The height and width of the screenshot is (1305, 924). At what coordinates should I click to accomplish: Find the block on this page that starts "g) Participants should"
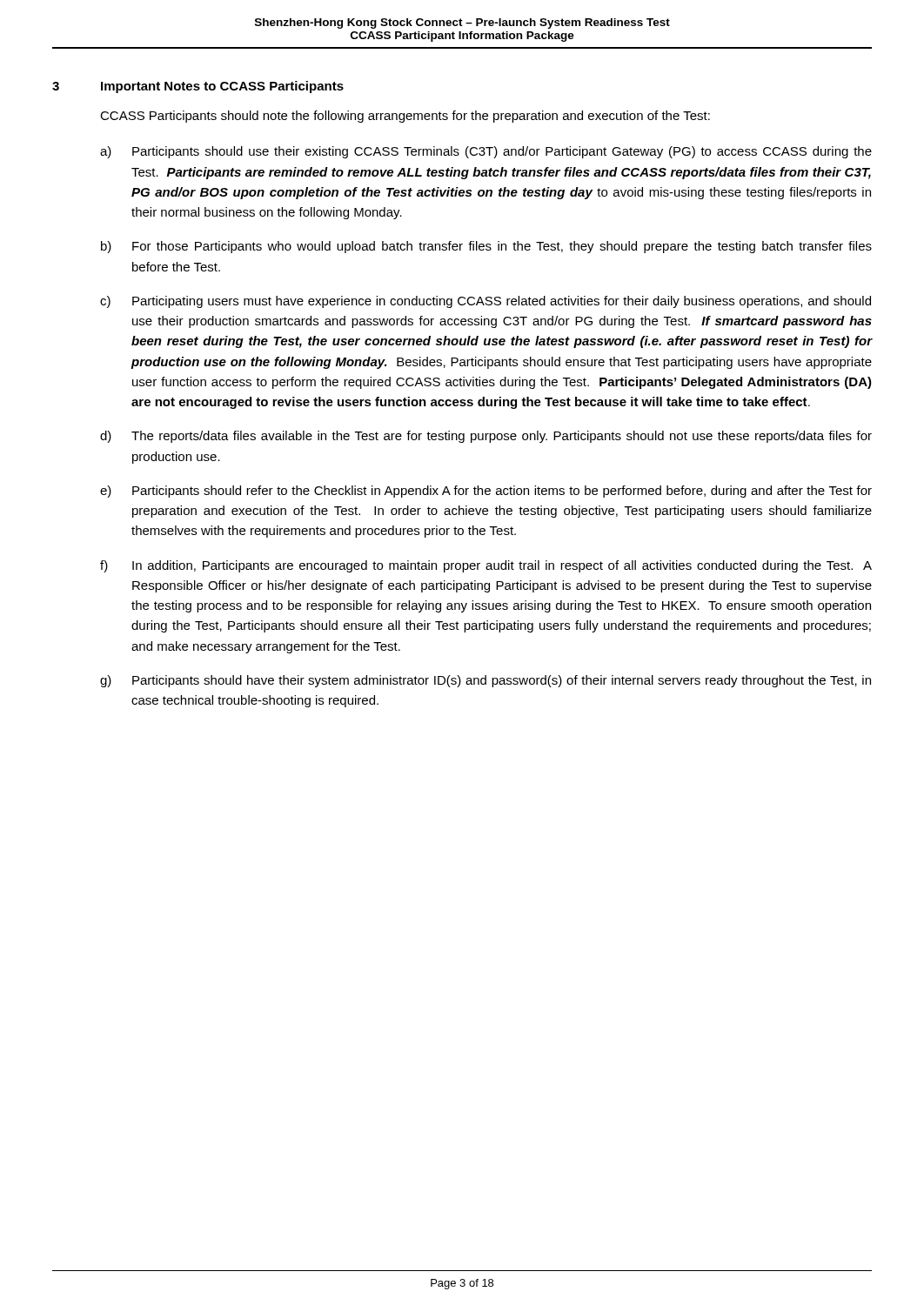486,690
